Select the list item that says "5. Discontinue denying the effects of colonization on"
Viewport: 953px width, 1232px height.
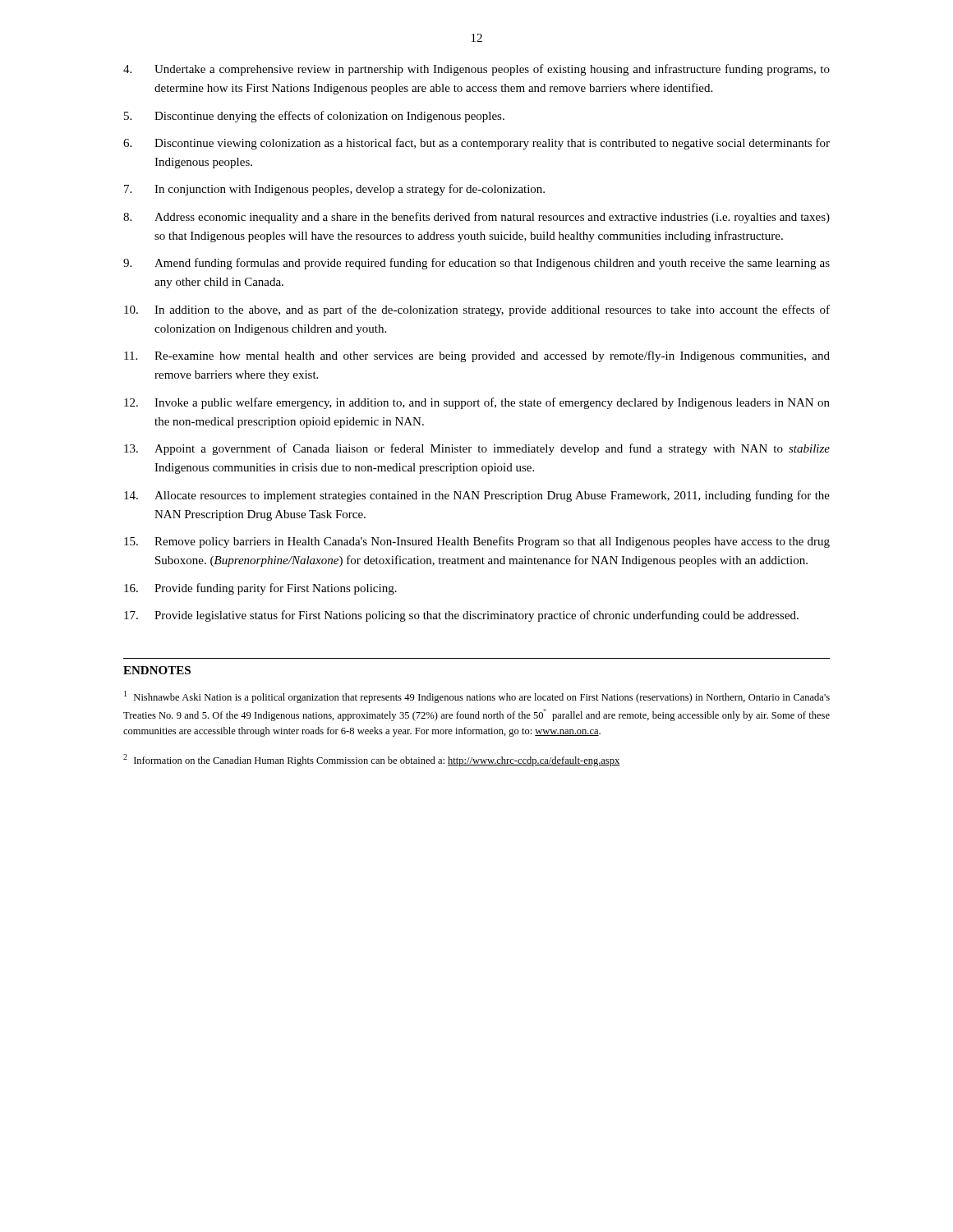(476, 116)
